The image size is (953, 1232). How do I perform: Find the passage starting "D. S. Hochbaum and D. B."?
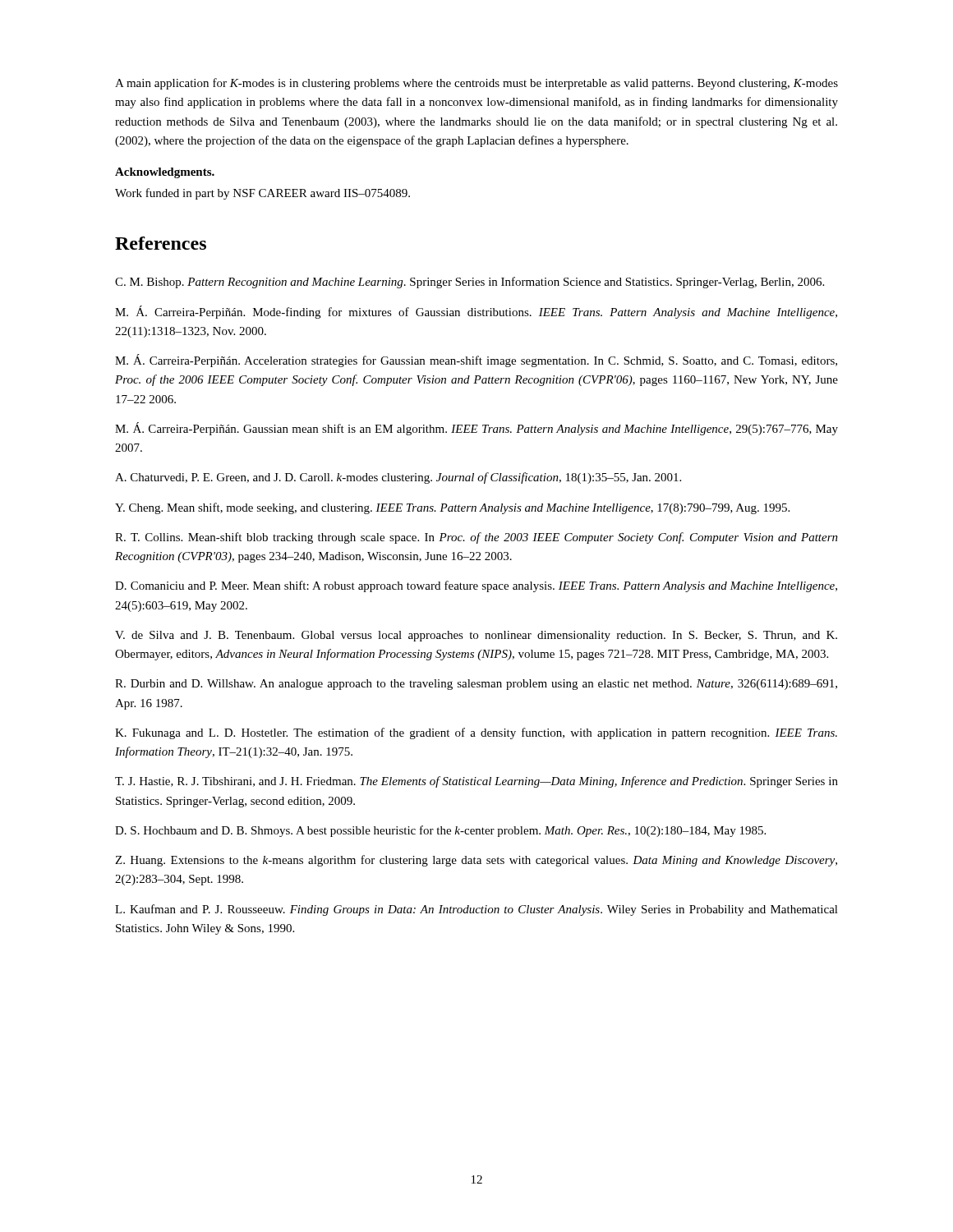476,831
